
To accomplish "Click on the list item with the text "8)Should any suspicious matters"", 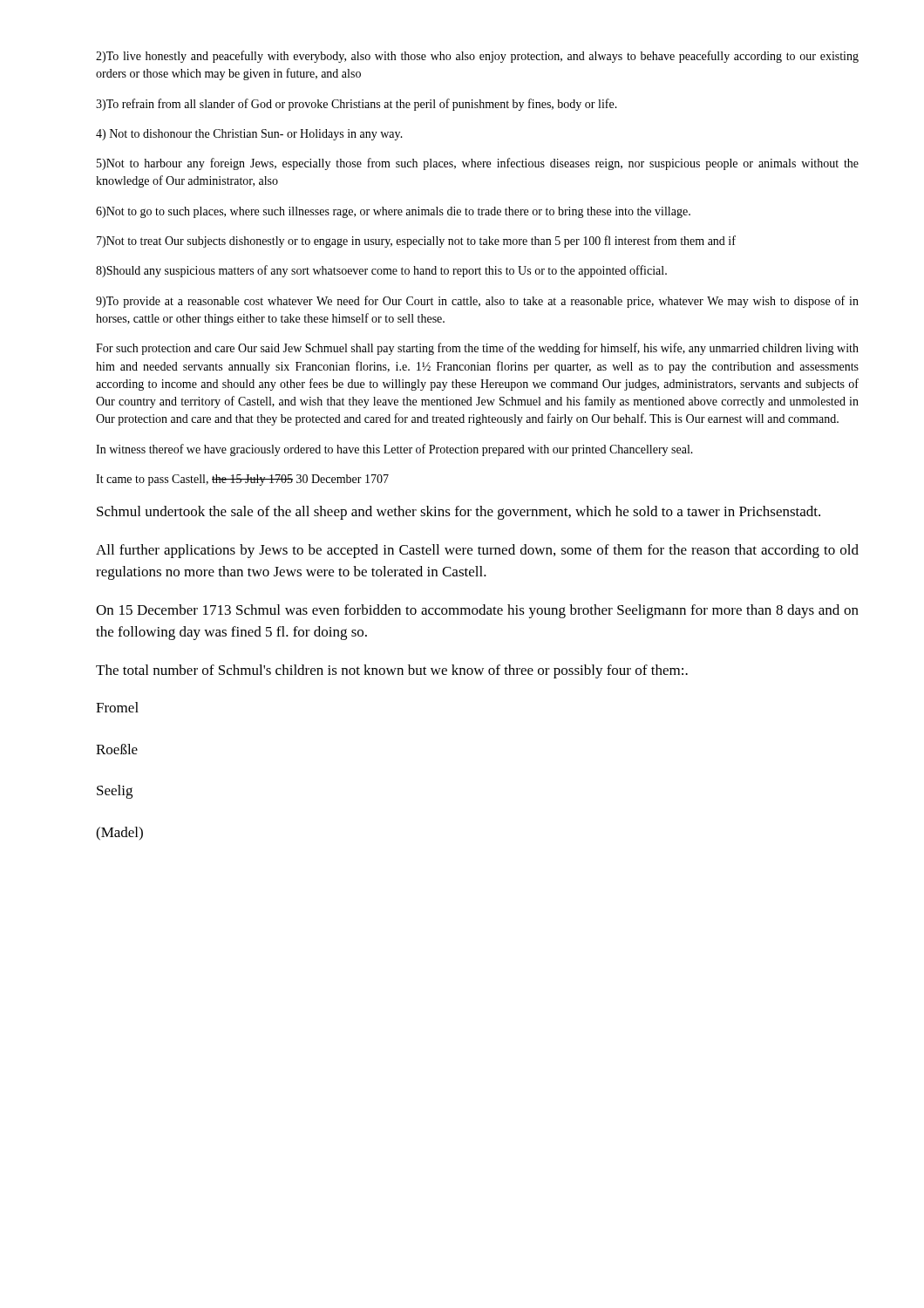I will pyautogui.click(x=382, y=271).
